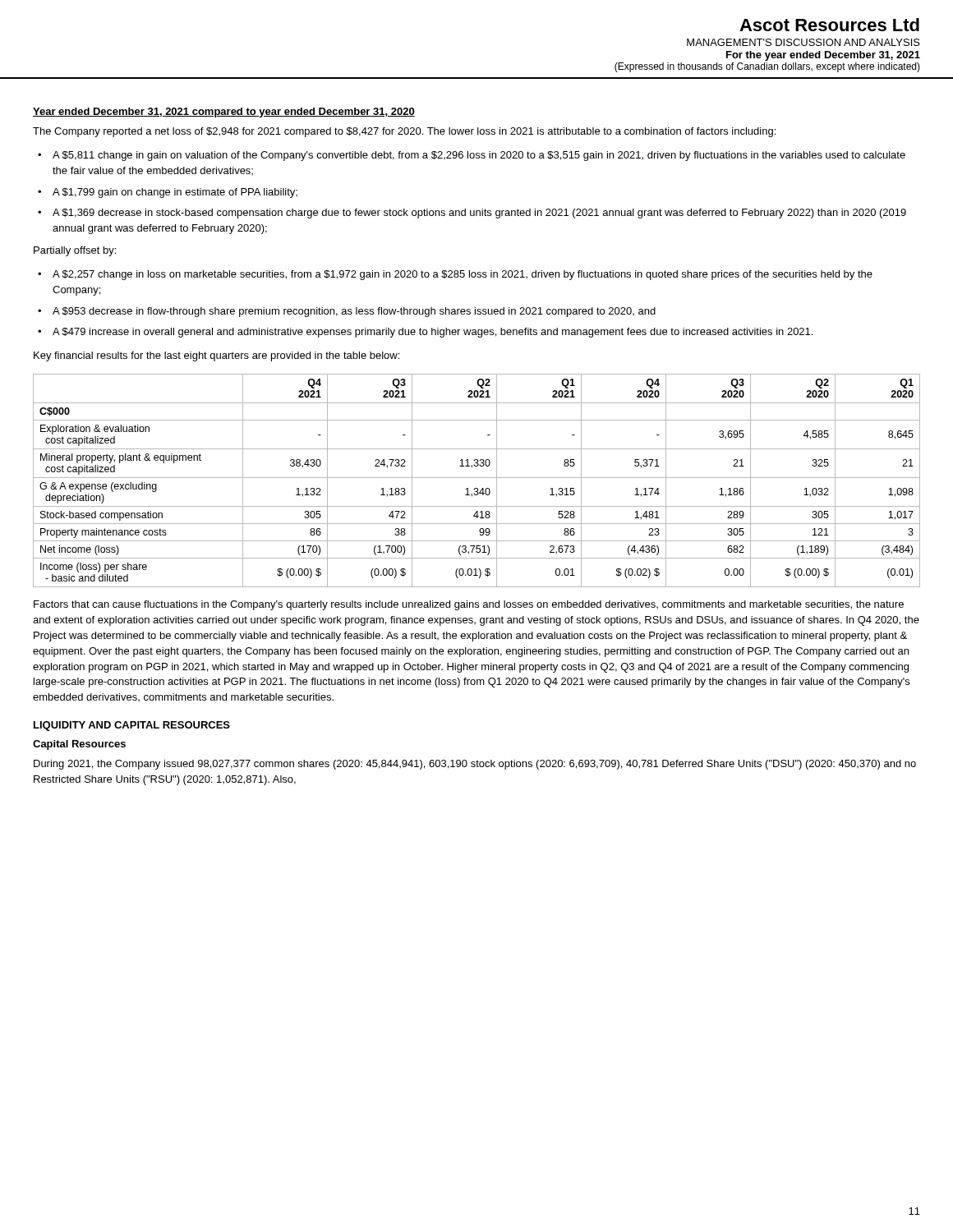Click the passage that begins "A $1,799 gain on change in estimate of"
The height and width of the screenshot is (1232, 953).
pyautogui.click(x=175, y=191)
